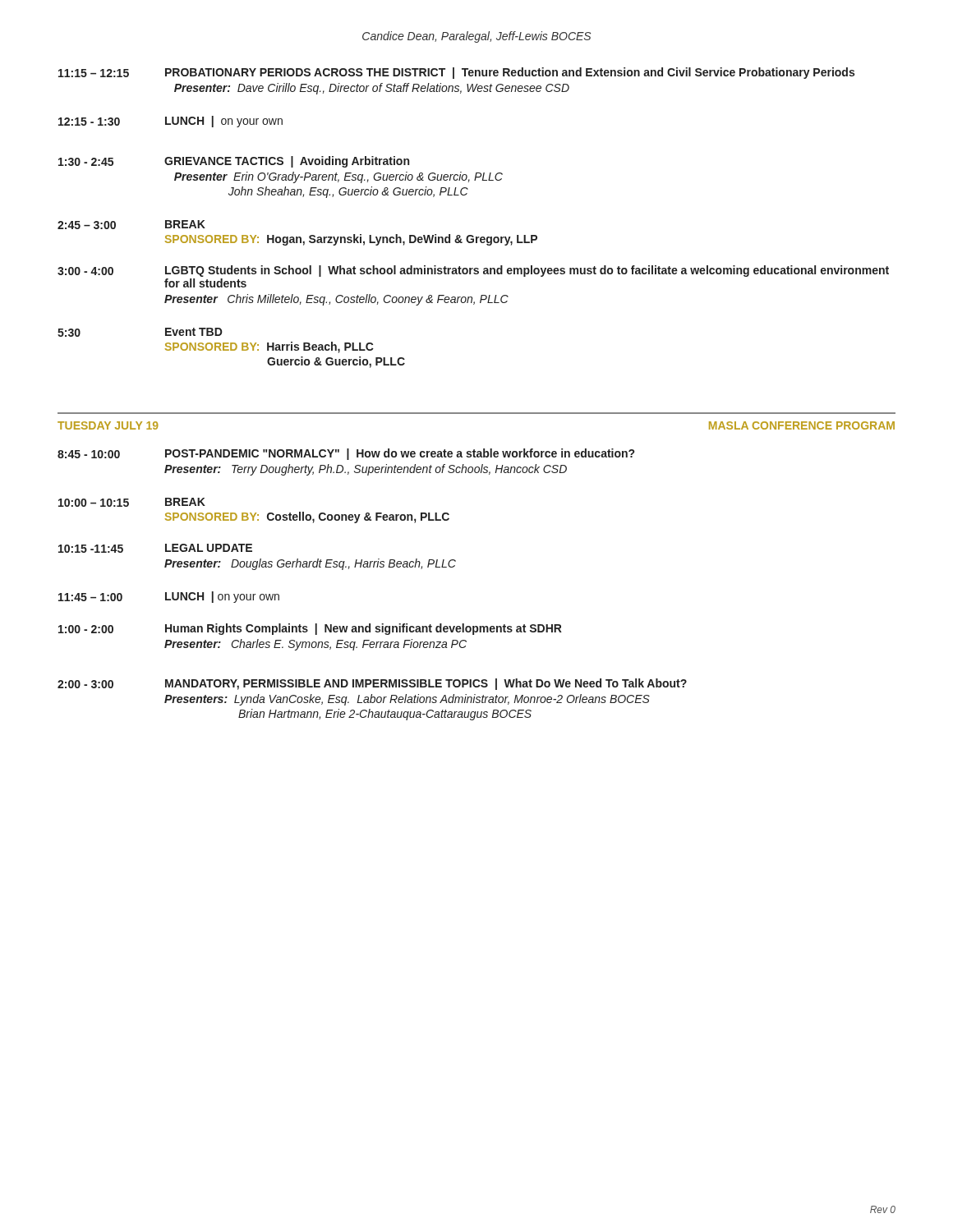Image resolution: width=953 pixels, height=1232 pixels.
Task: Find the block on this page that starts "3:00 - 4:00 LGBTQ Students in School |"
Action: click(476, 285)
